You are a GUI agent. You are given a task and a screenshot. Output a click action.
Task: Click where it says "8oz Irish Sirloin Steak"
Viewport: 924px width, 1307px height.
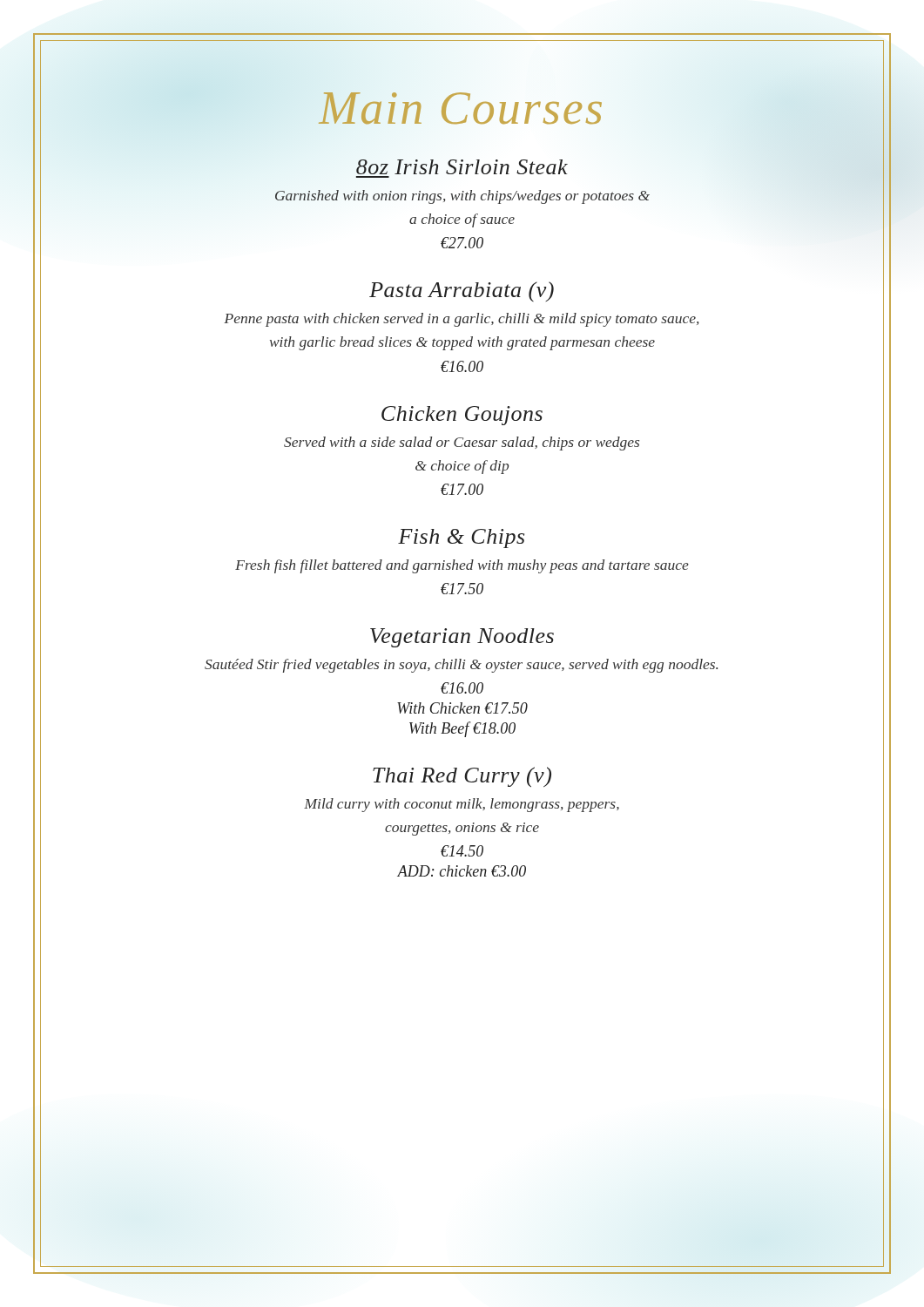click(x=462, y=167)
